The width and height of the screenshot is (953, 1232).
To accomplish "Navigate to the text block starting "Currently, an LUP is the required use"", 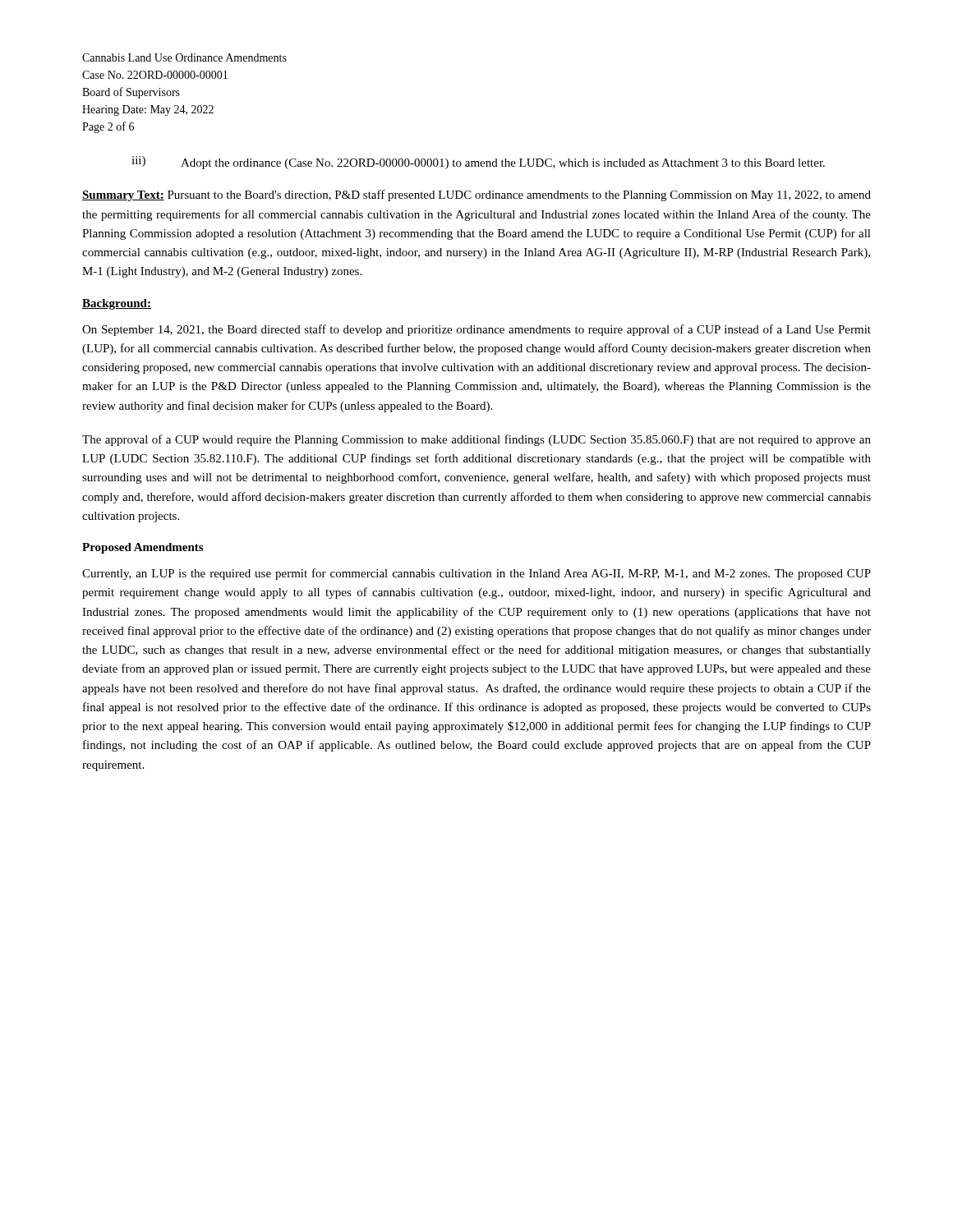I will 476,669.
